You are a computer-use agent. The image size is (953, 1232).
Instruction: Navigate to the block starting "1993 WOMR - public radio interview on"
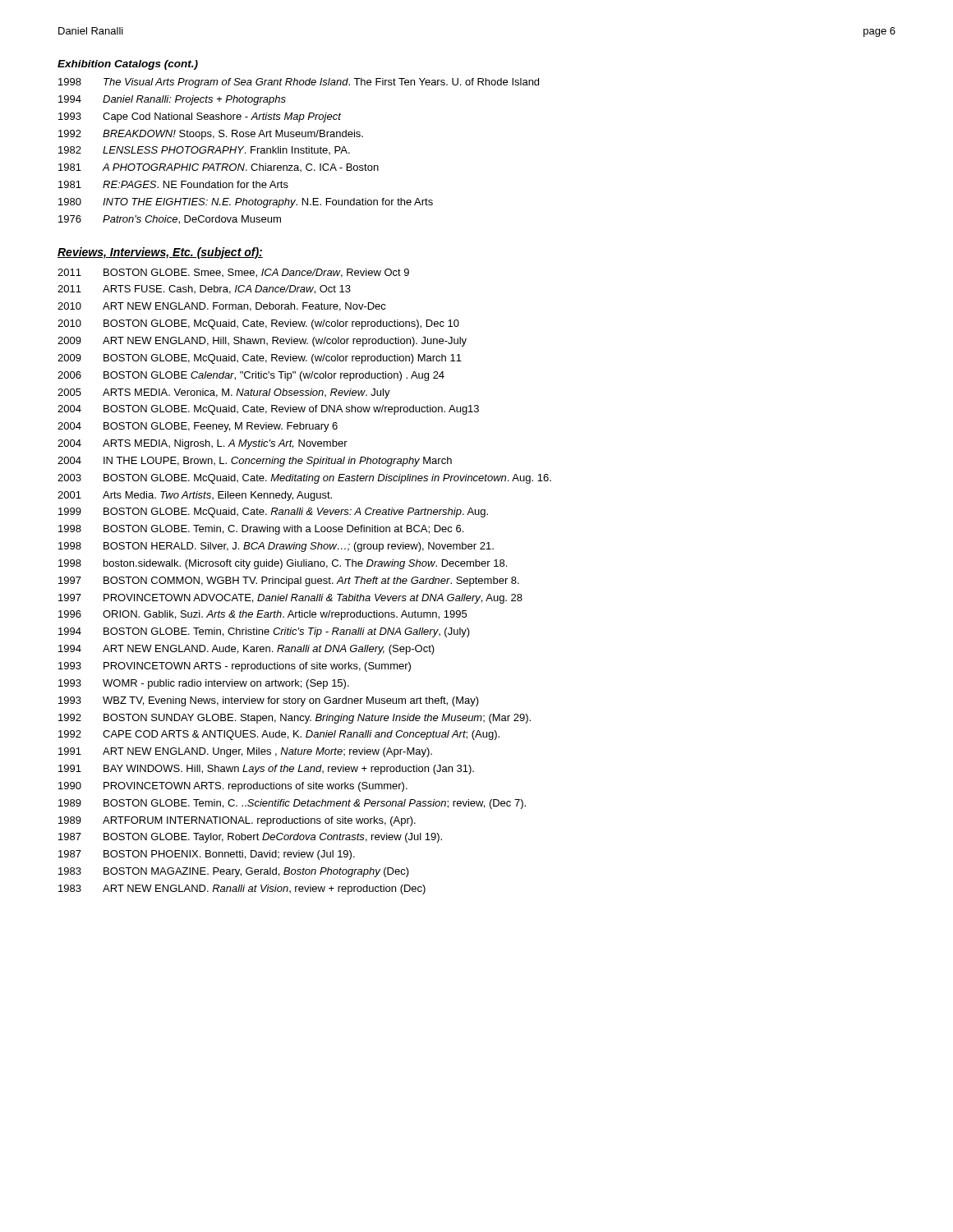pos(204,684)
